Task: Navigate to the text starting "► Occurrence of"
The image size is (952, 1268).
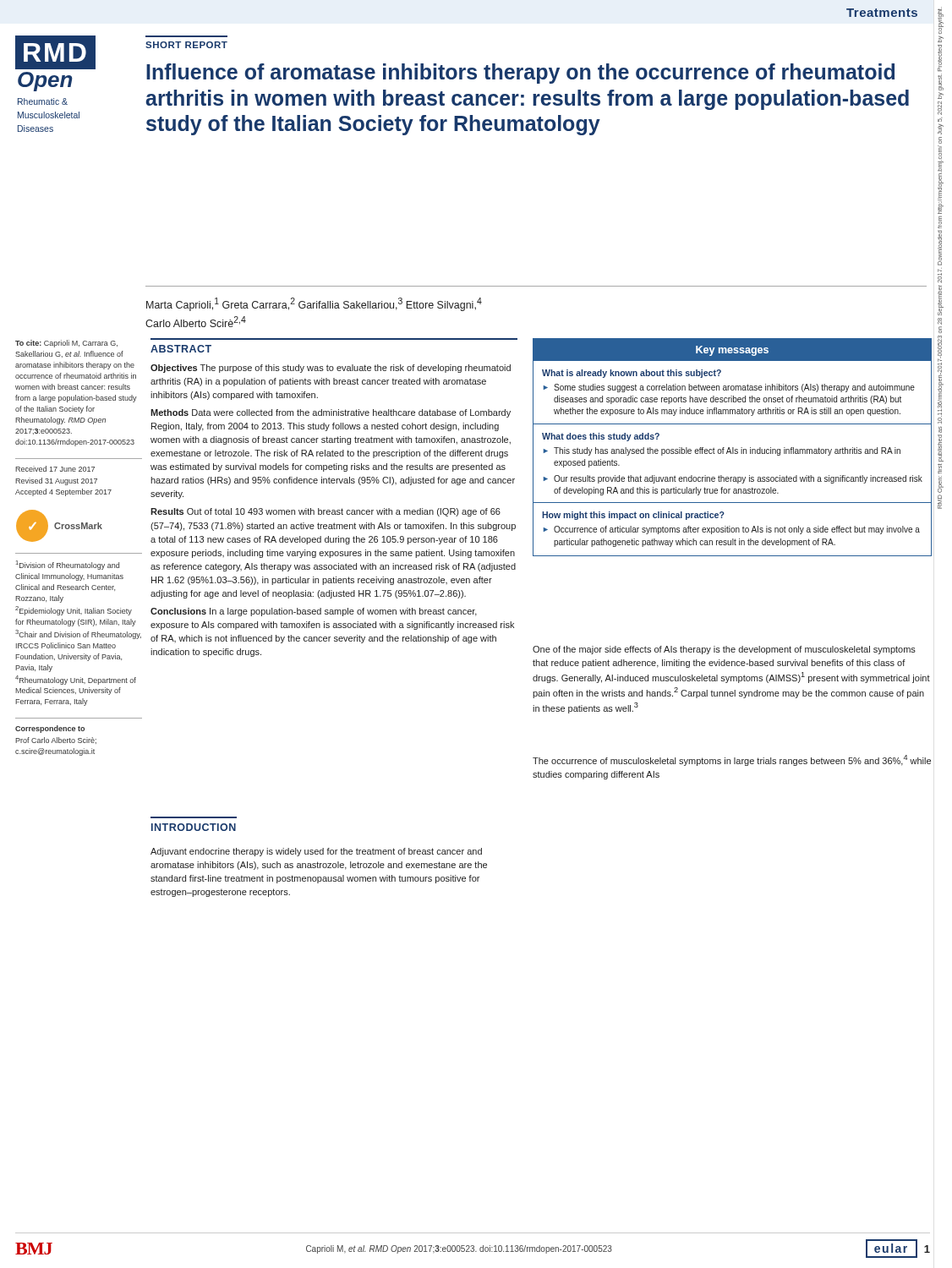Action: (731, 535)
